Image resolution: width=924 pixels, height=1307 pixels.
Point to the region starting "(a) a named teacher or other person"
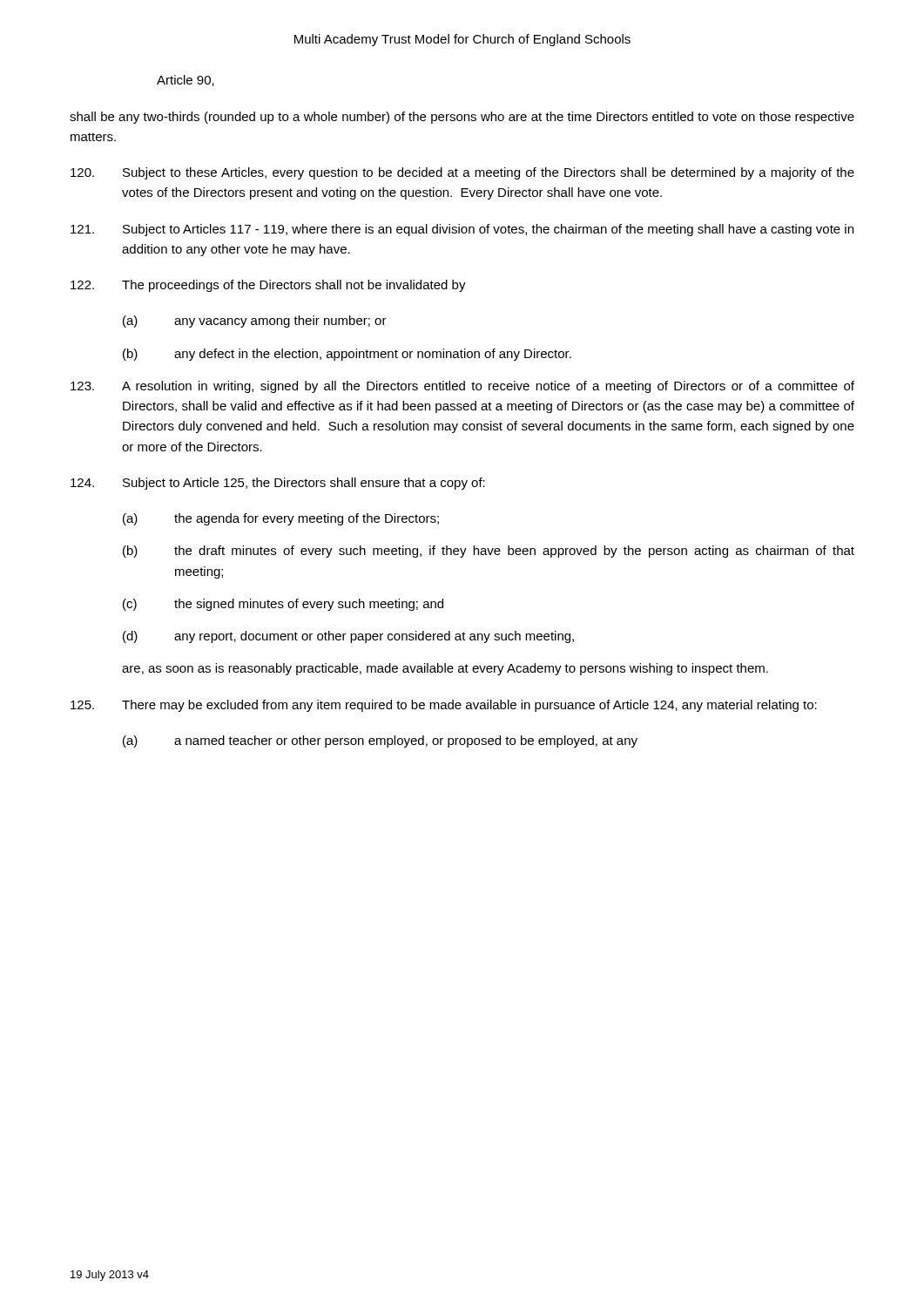tap(488, 740)
